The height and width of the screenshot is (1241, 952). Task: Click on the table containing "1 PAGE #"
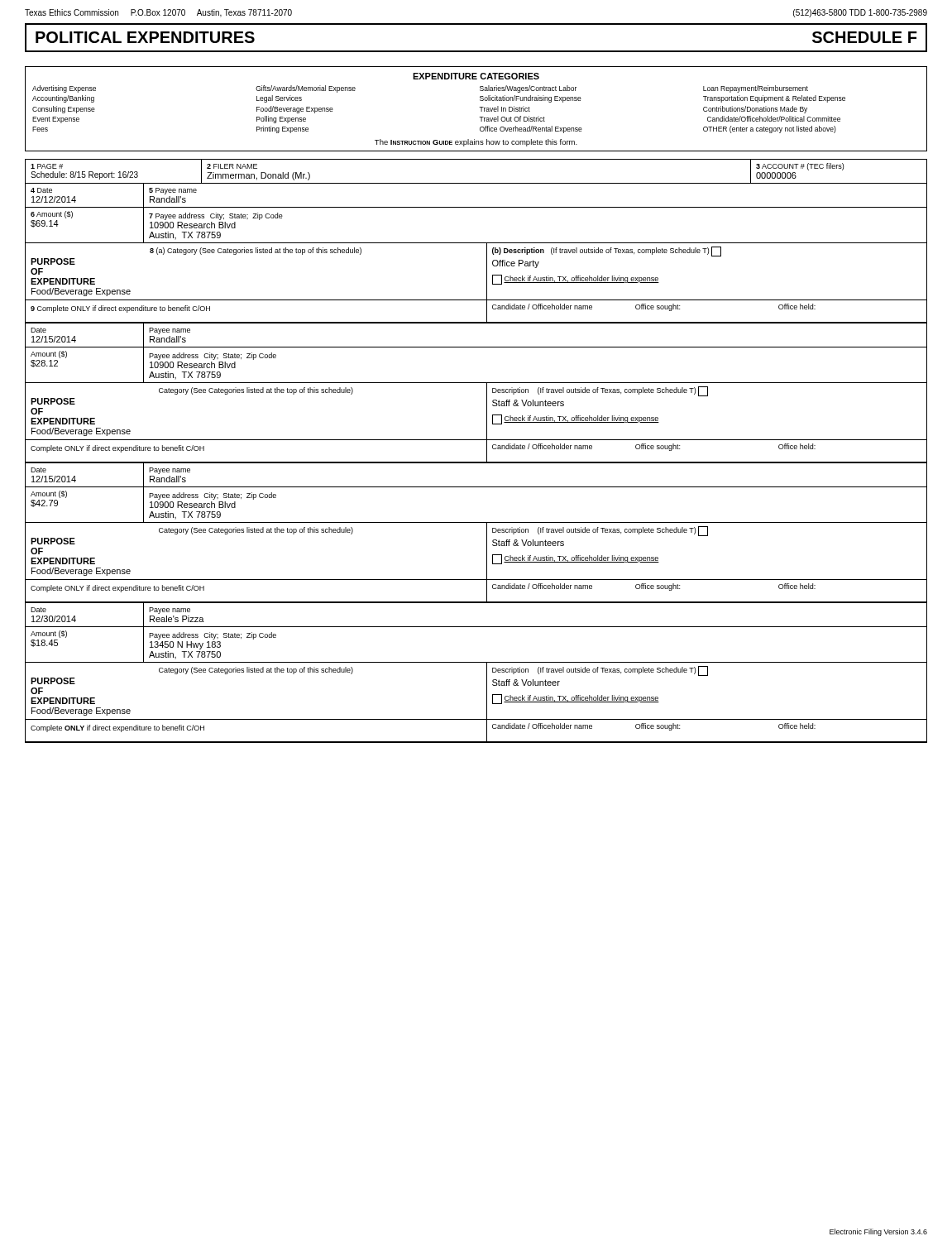[x=476, y=172]
